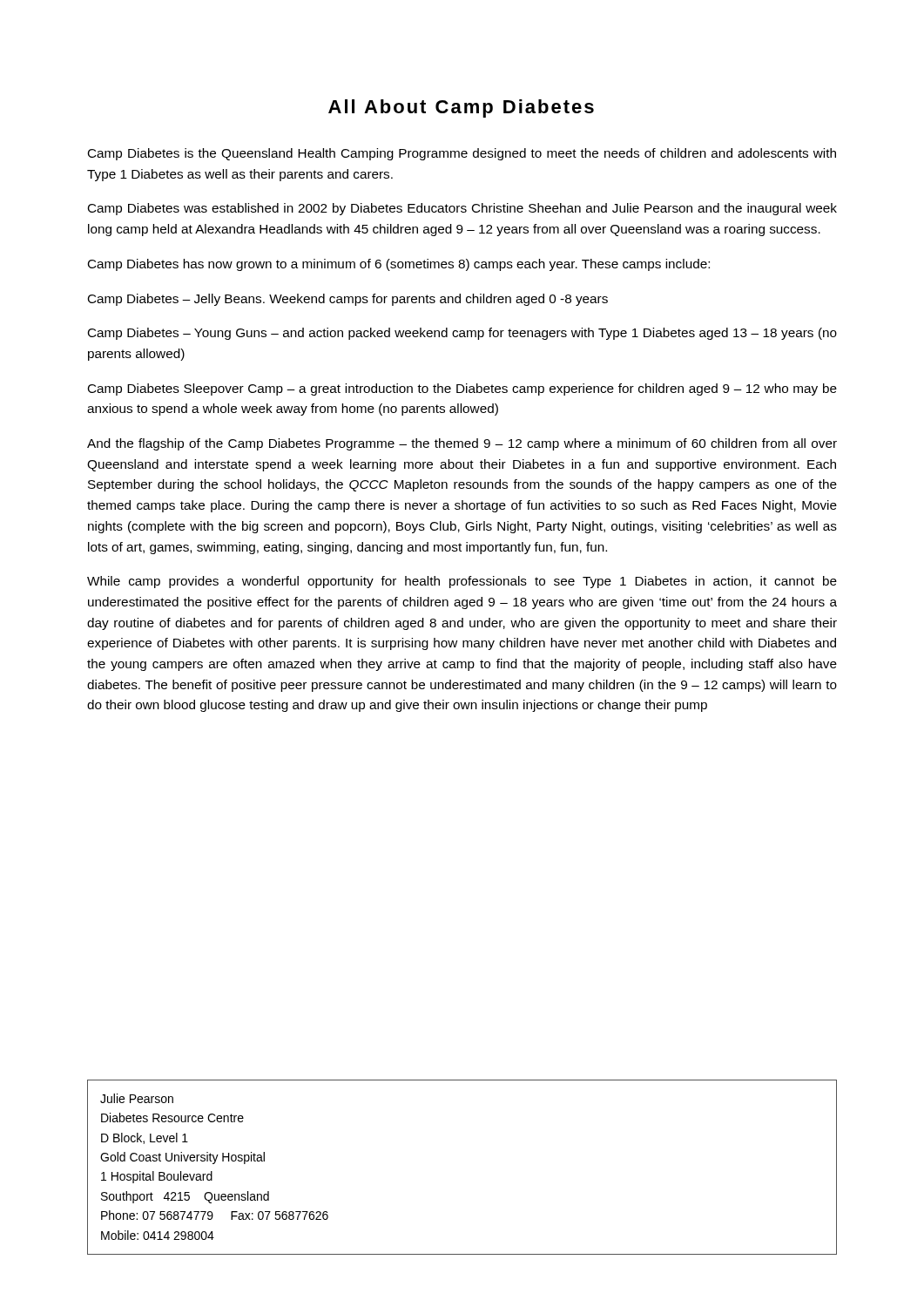
Task: Click on the block starting "Camp Diabetes – Young Guns – and action"
Action: (462, 343)
